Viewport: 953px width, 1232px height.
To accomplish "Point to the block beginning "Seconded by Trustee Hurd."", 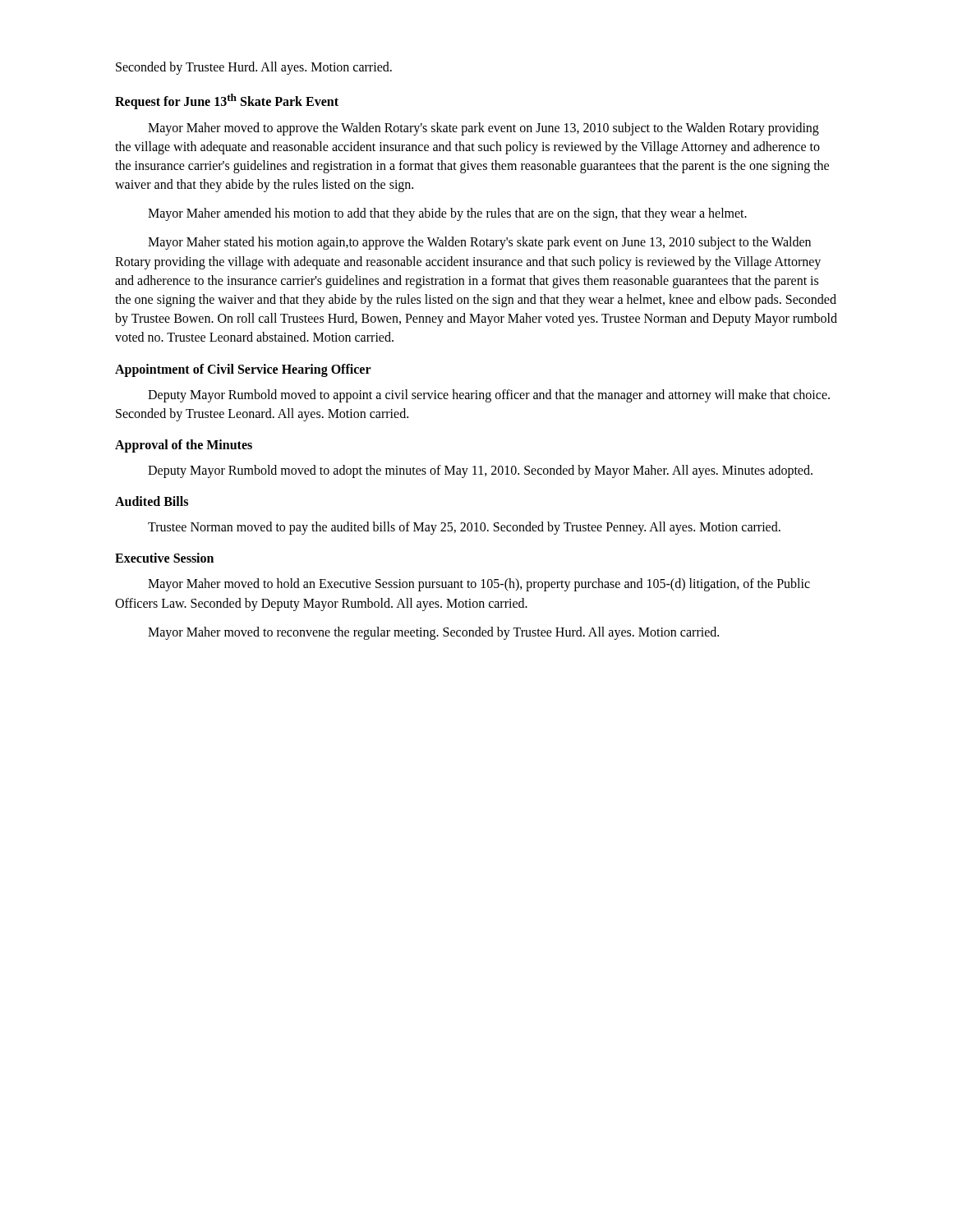I will click(254, 67).
